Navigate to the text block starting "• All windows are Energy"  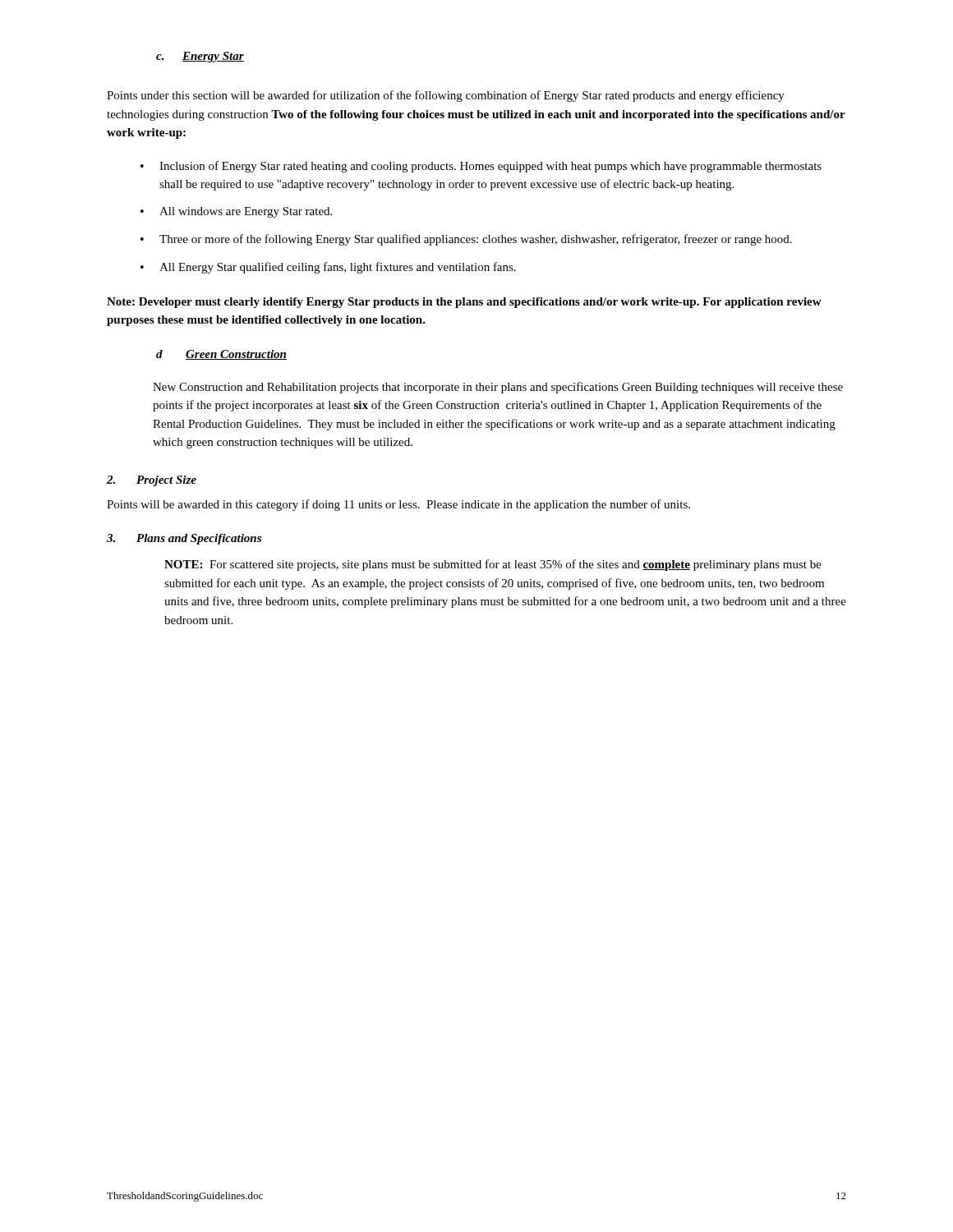click(x=236, y=212)
